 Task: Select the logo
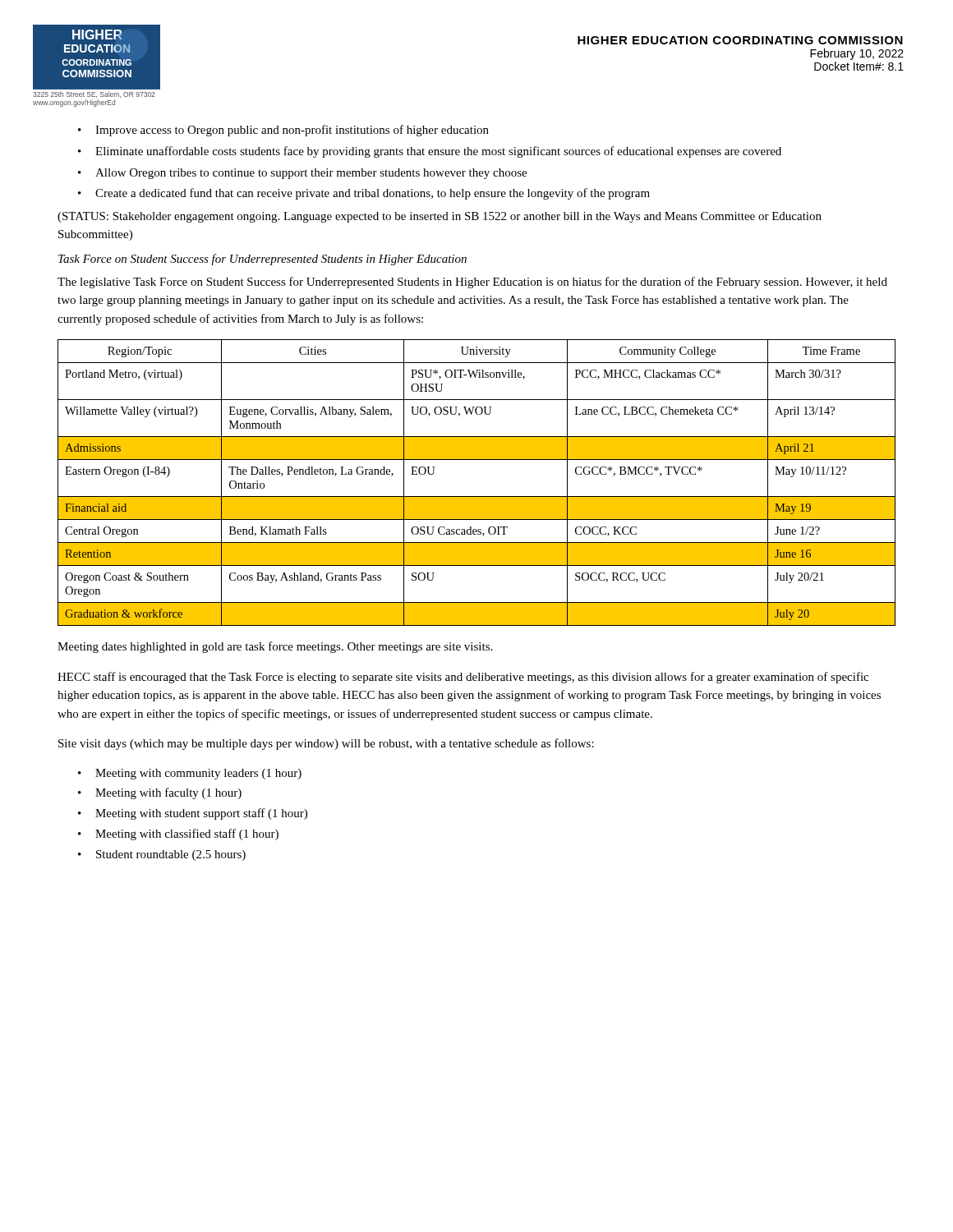99,66
